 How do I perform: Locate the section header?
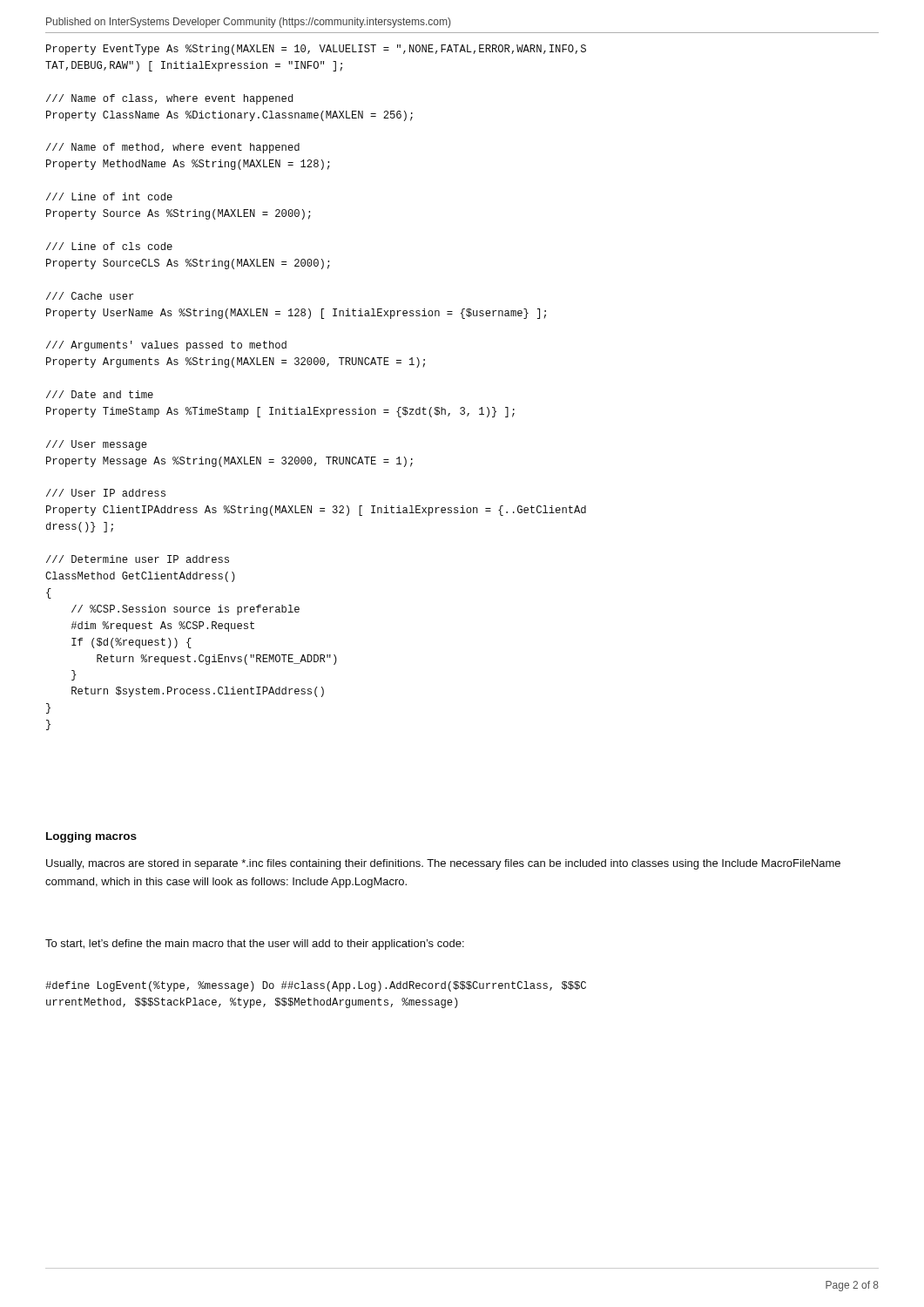(x=91, y=836)
